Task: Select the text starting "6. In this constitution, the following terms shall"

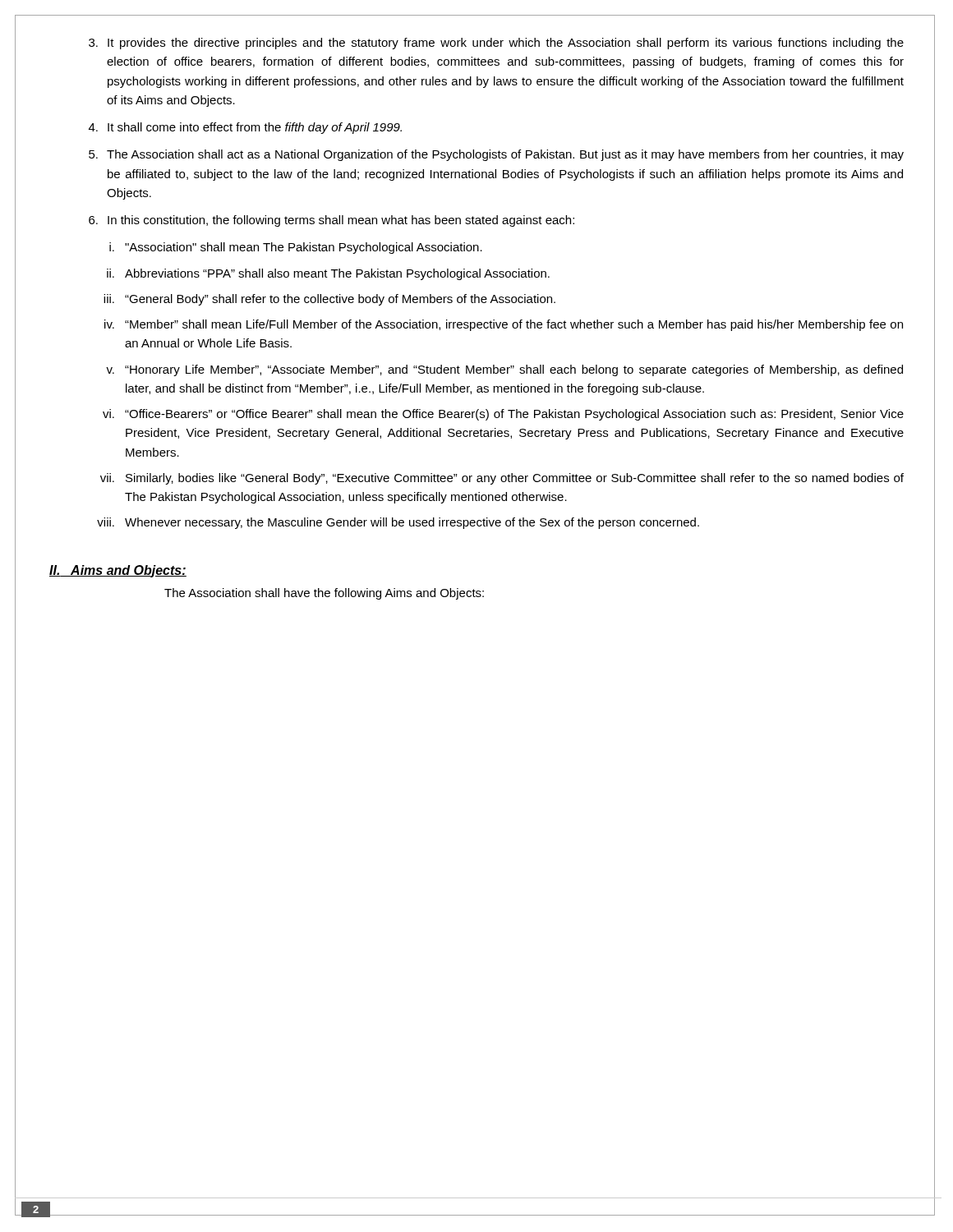Action: [476, 220]
